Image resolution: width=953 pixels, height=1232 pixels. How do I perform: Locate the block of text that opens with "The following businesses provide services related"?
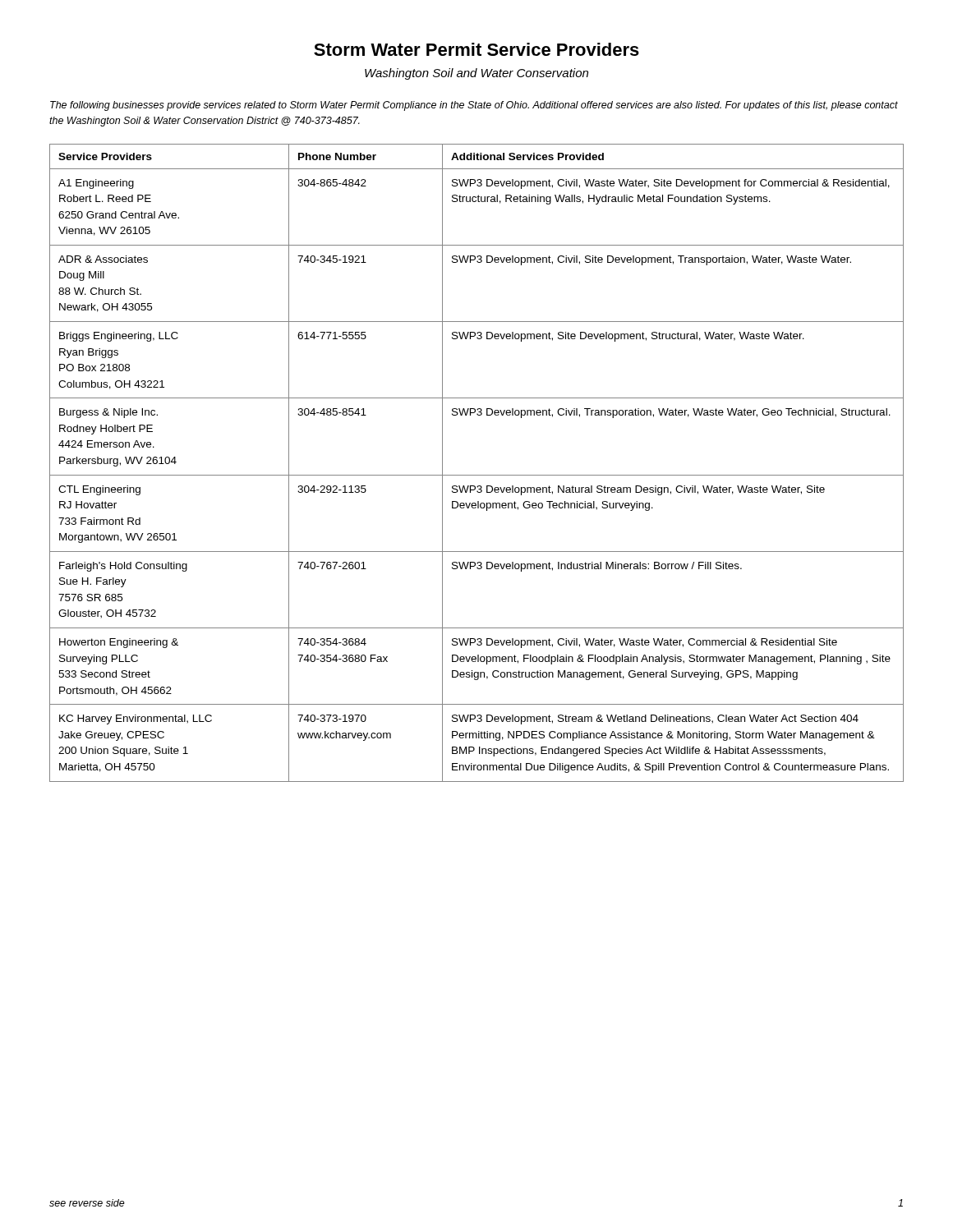click(x=473, y=113)
